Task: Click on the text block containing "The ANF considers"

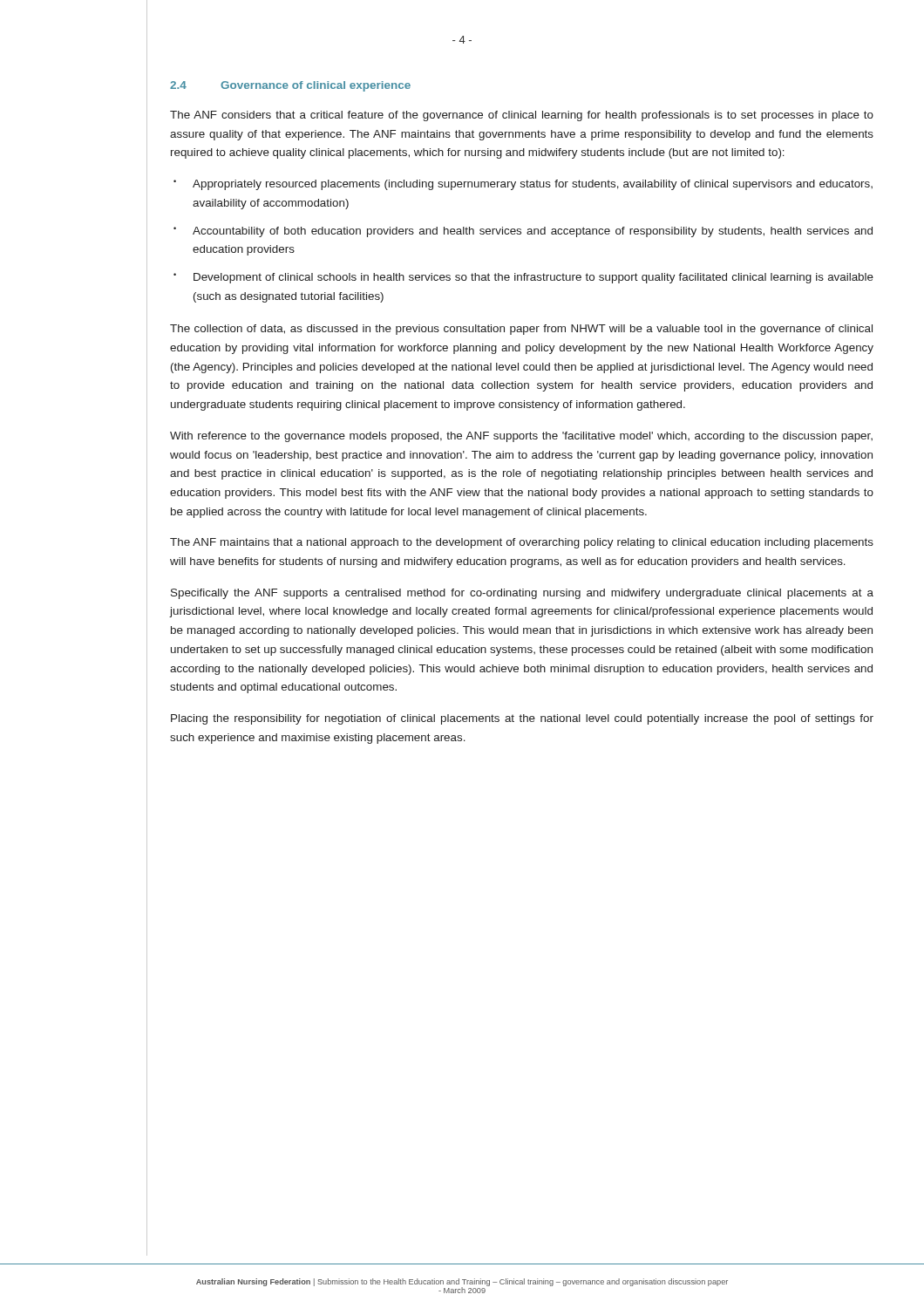Action: click(x=522, y=134)
